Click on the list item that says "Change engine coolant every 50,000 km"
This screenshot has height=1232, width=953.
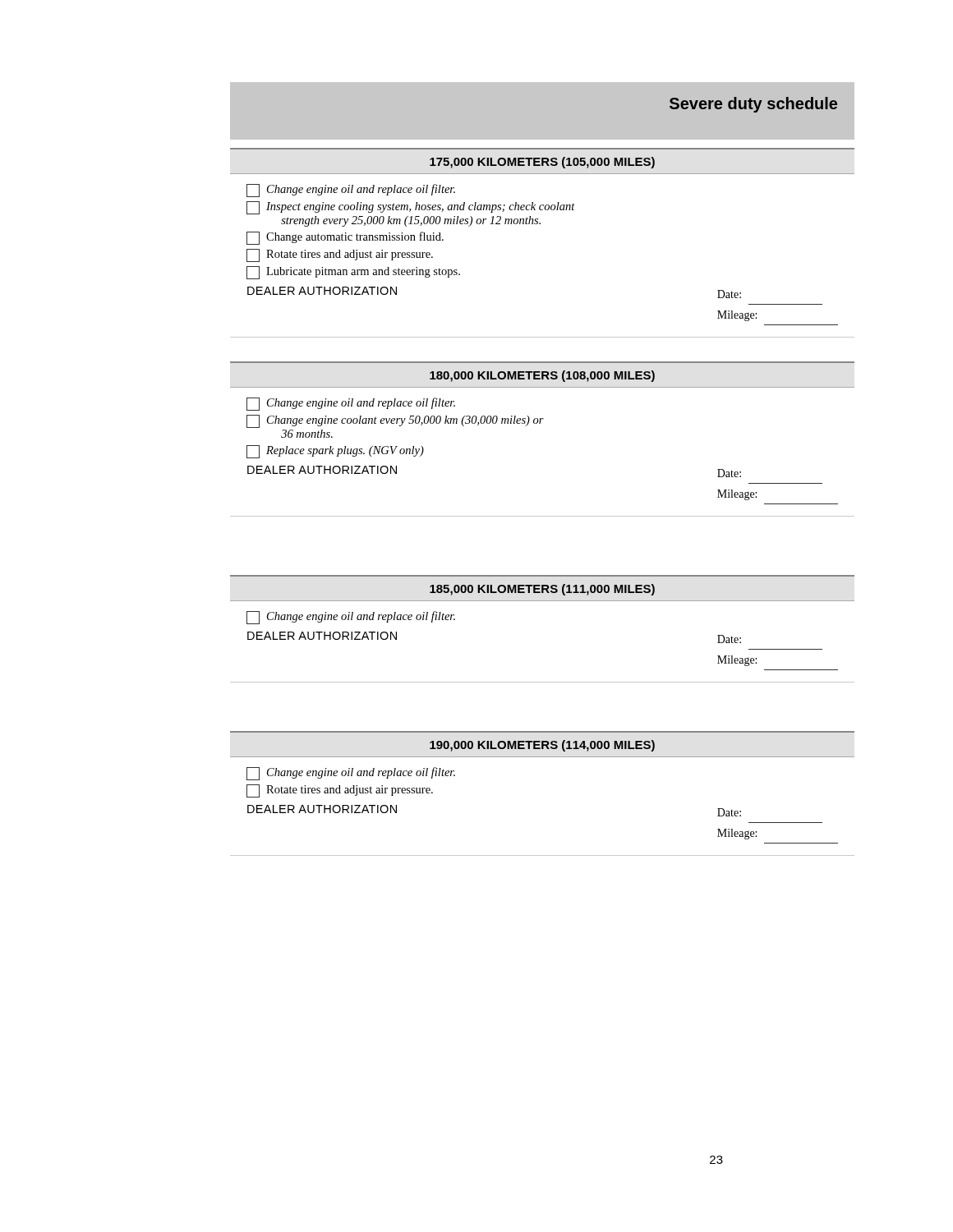point(542,427)
